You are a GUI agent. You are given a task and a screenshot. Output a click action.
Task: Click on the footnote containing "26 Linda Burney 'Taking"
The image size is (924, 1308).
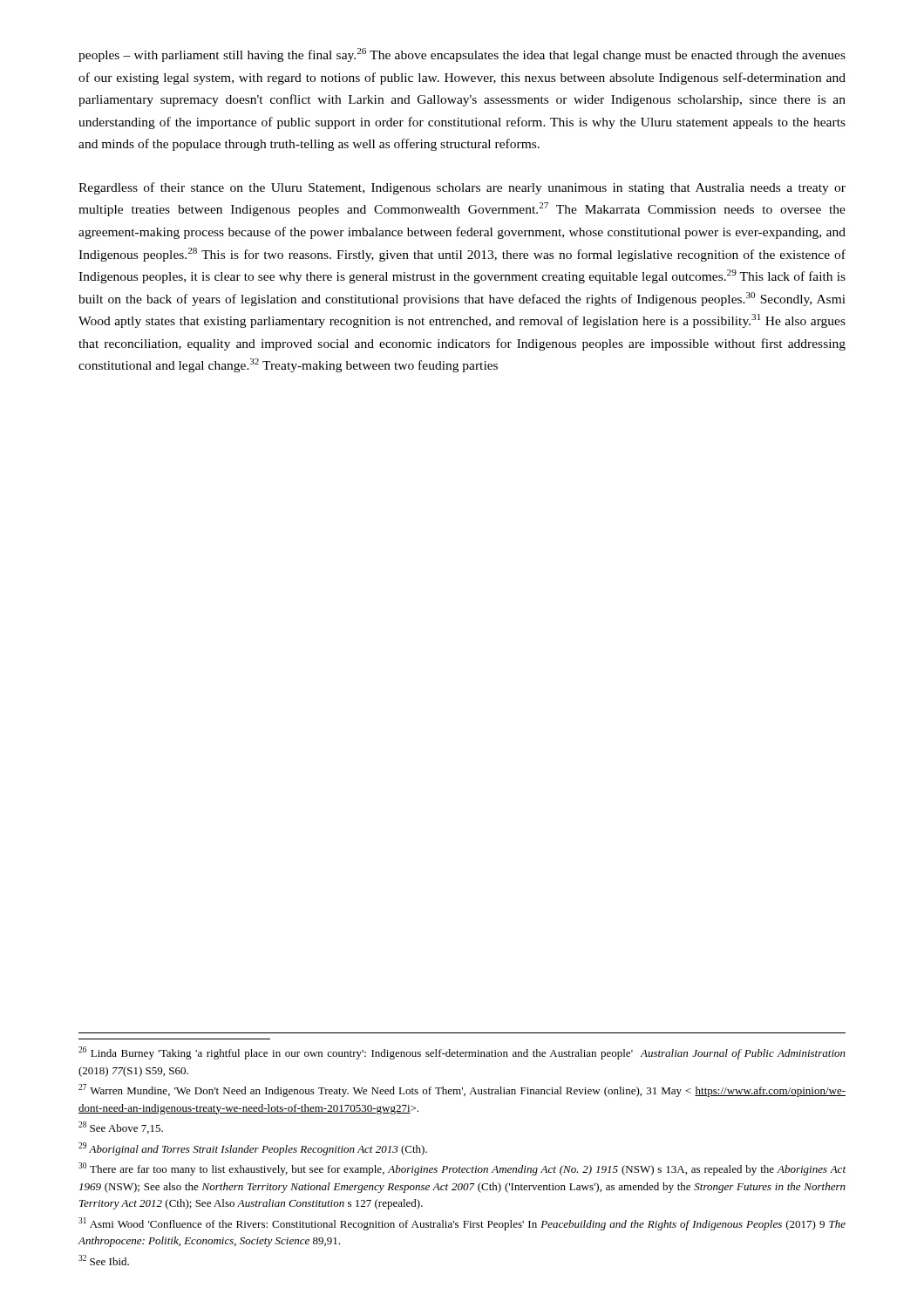(462, 1061)
